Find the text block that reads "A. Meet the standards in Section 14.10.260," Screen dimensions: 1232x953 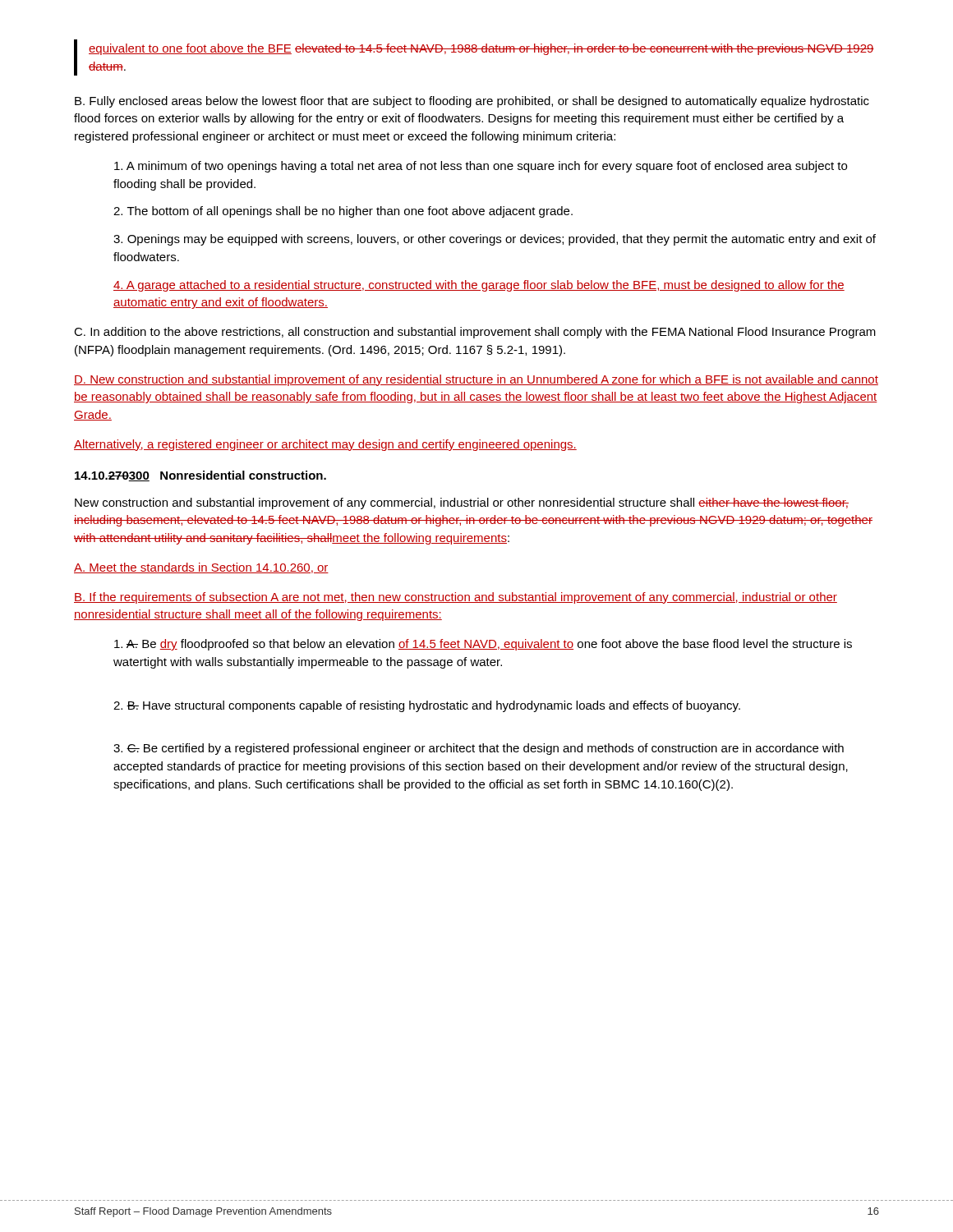pos(201,567)
